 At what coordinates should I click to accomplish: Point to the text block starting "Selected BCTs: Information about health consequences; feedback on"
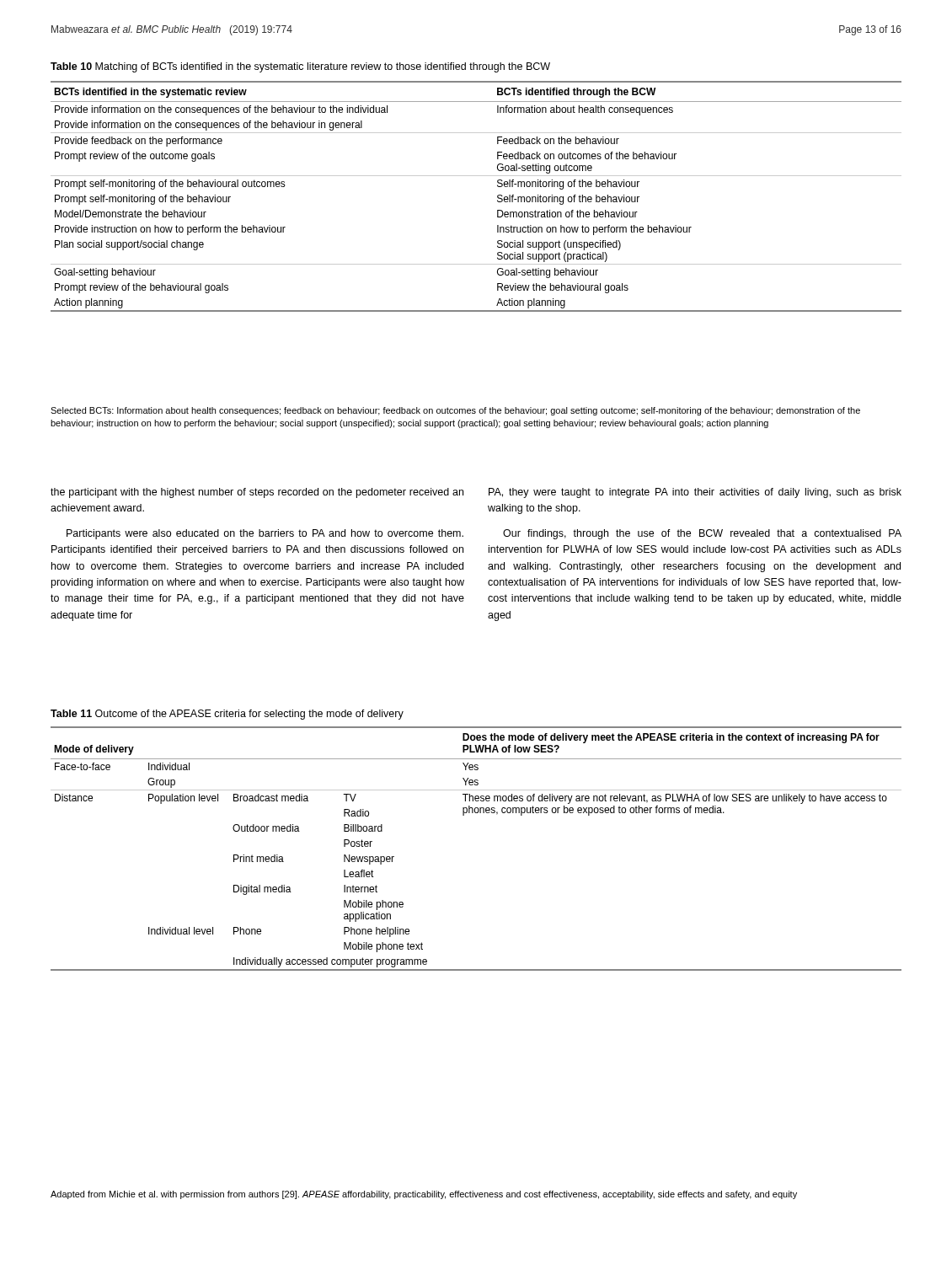pyautogui.click(x=455, y=417)
